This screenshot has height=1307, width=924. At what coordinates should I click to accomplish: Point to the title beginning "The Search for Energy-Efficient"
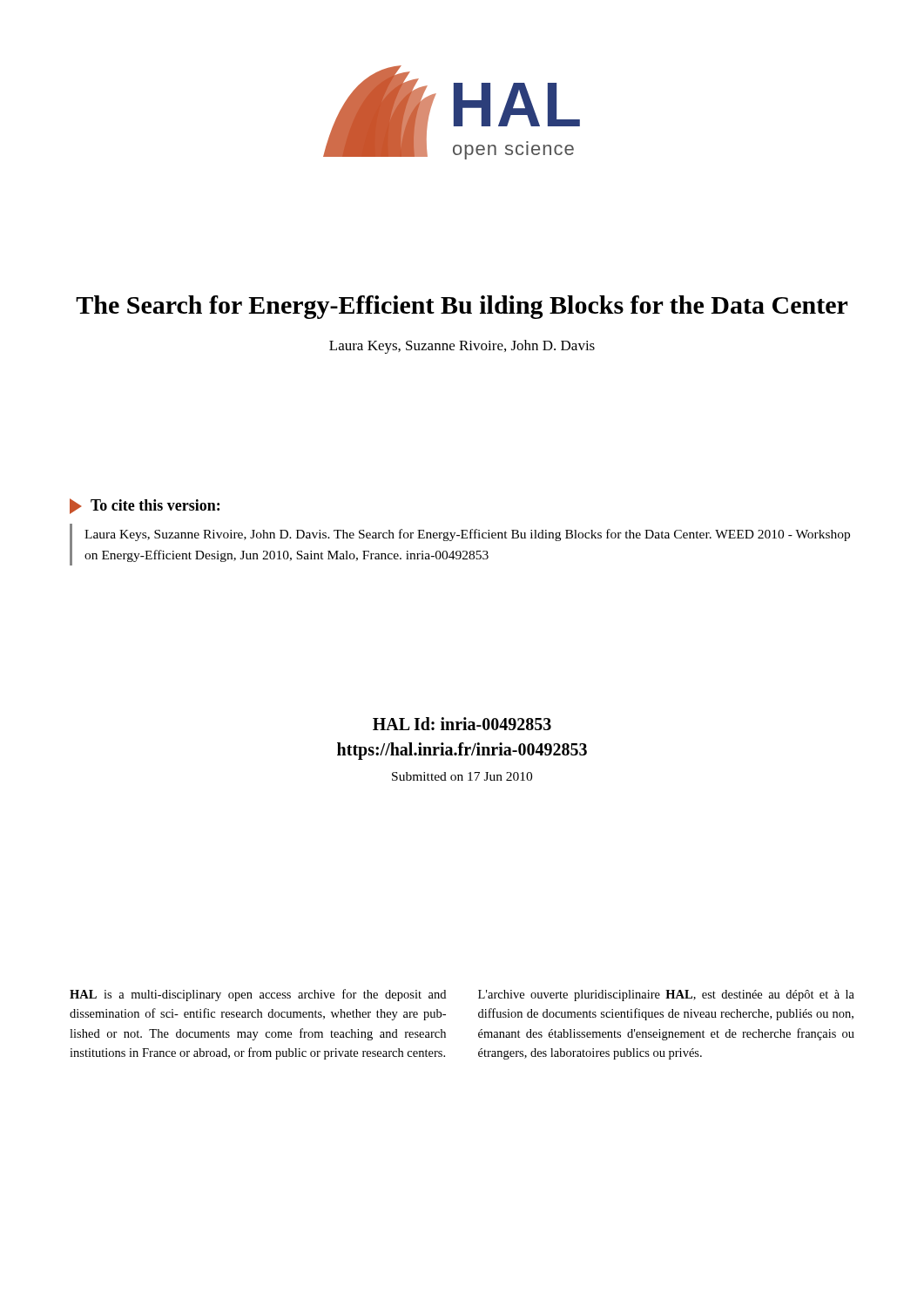click(462, 321)
